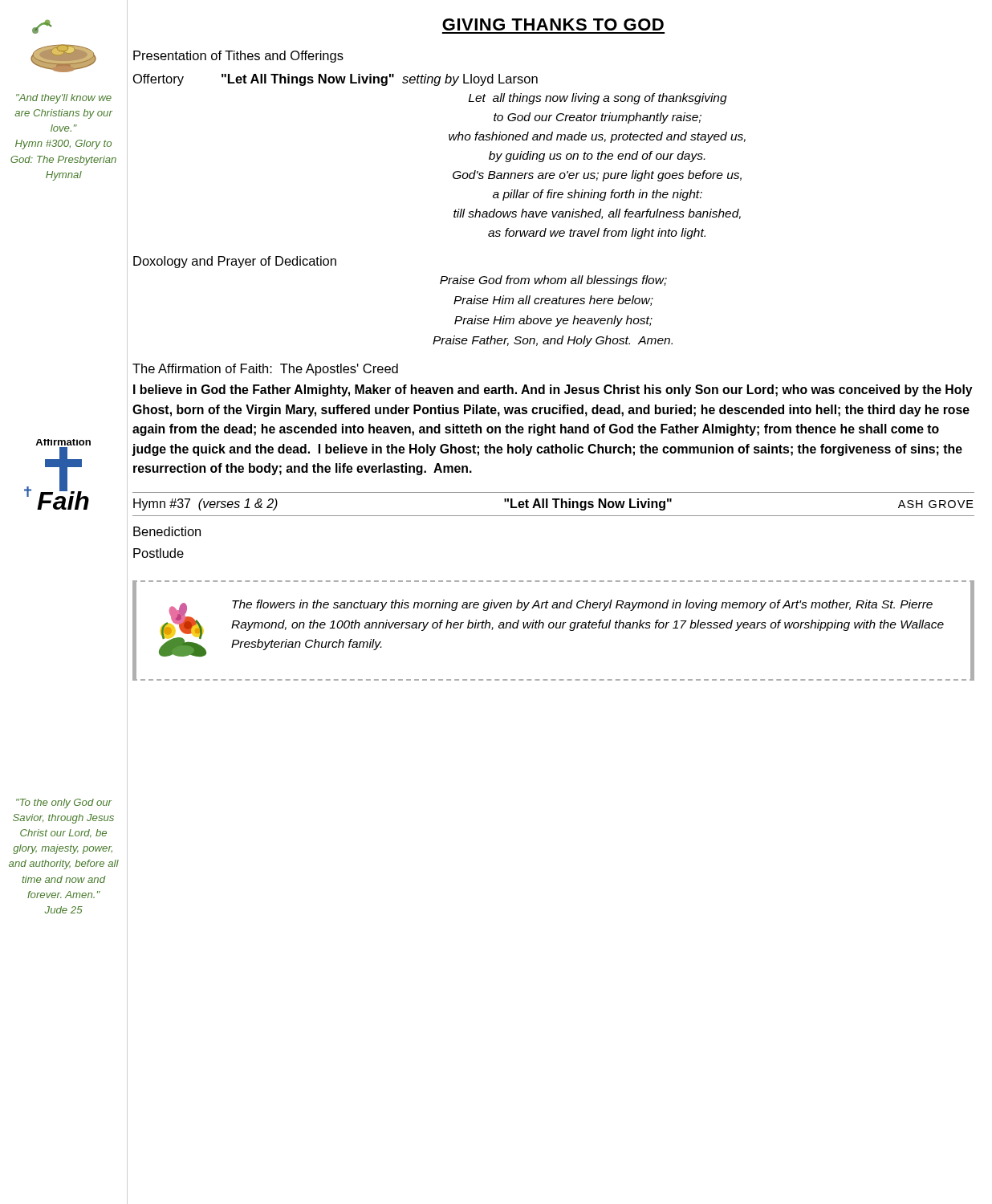992x1204 pixels.
Task: Locate the block of text that opens with "The Affirmation of Faith: The Apostles' Creed I"
Action: pos(553,420)
